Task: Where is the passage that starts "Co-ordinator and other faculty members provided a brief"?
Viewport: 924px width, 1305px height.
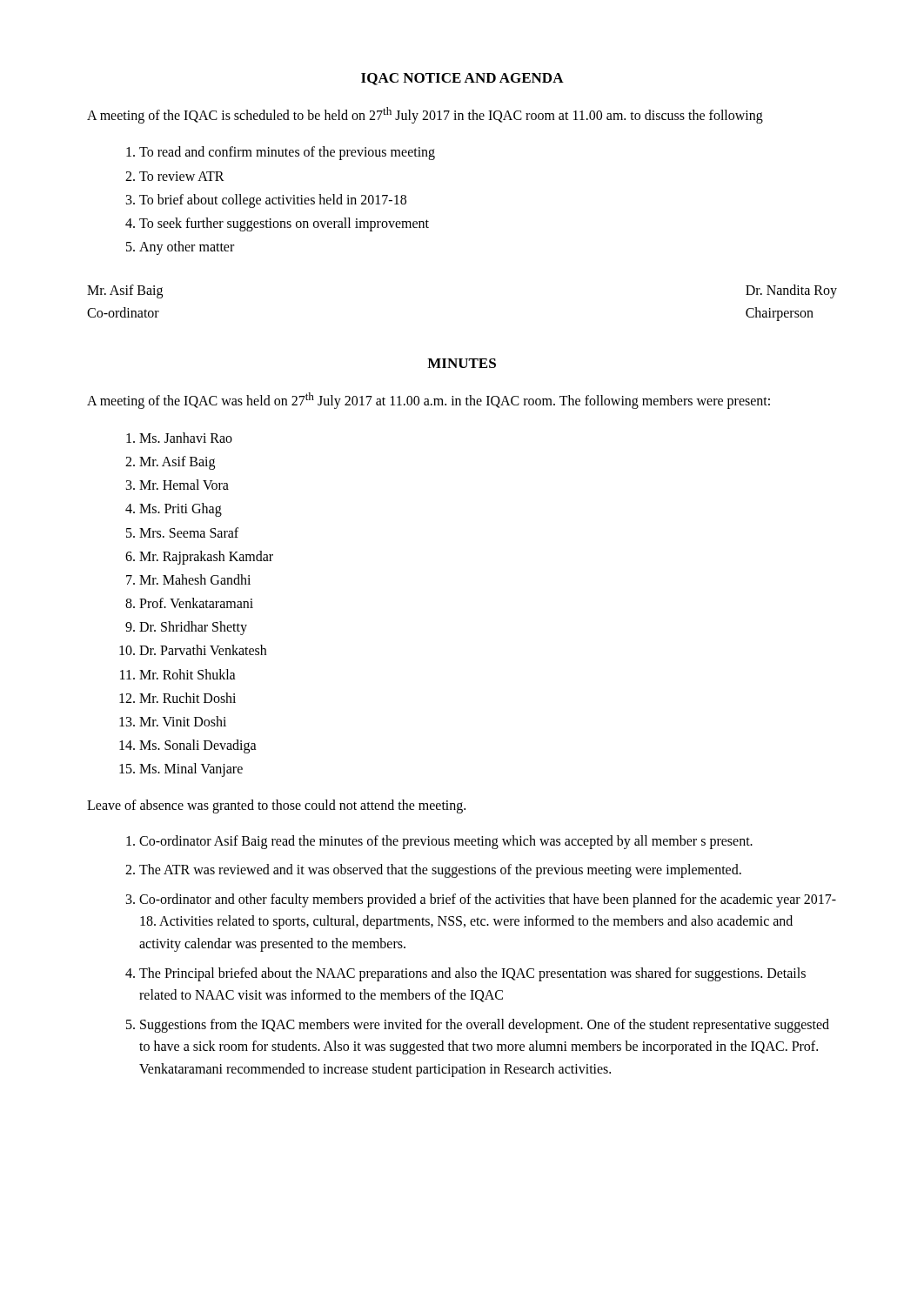Action: pos(488,921)
